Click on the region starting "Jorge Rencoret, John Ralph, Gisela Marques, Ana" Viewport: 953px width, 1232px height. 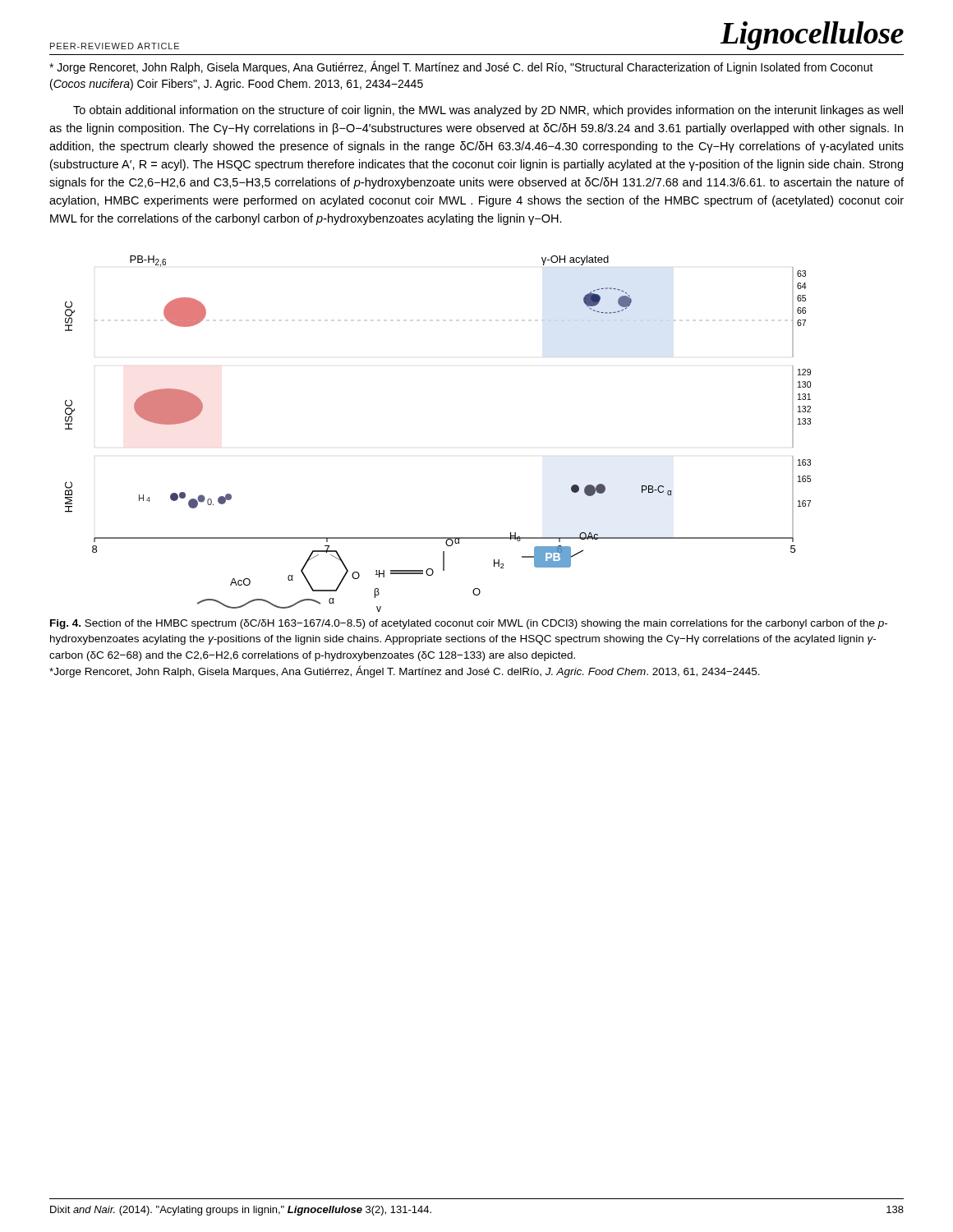(461, 76)
